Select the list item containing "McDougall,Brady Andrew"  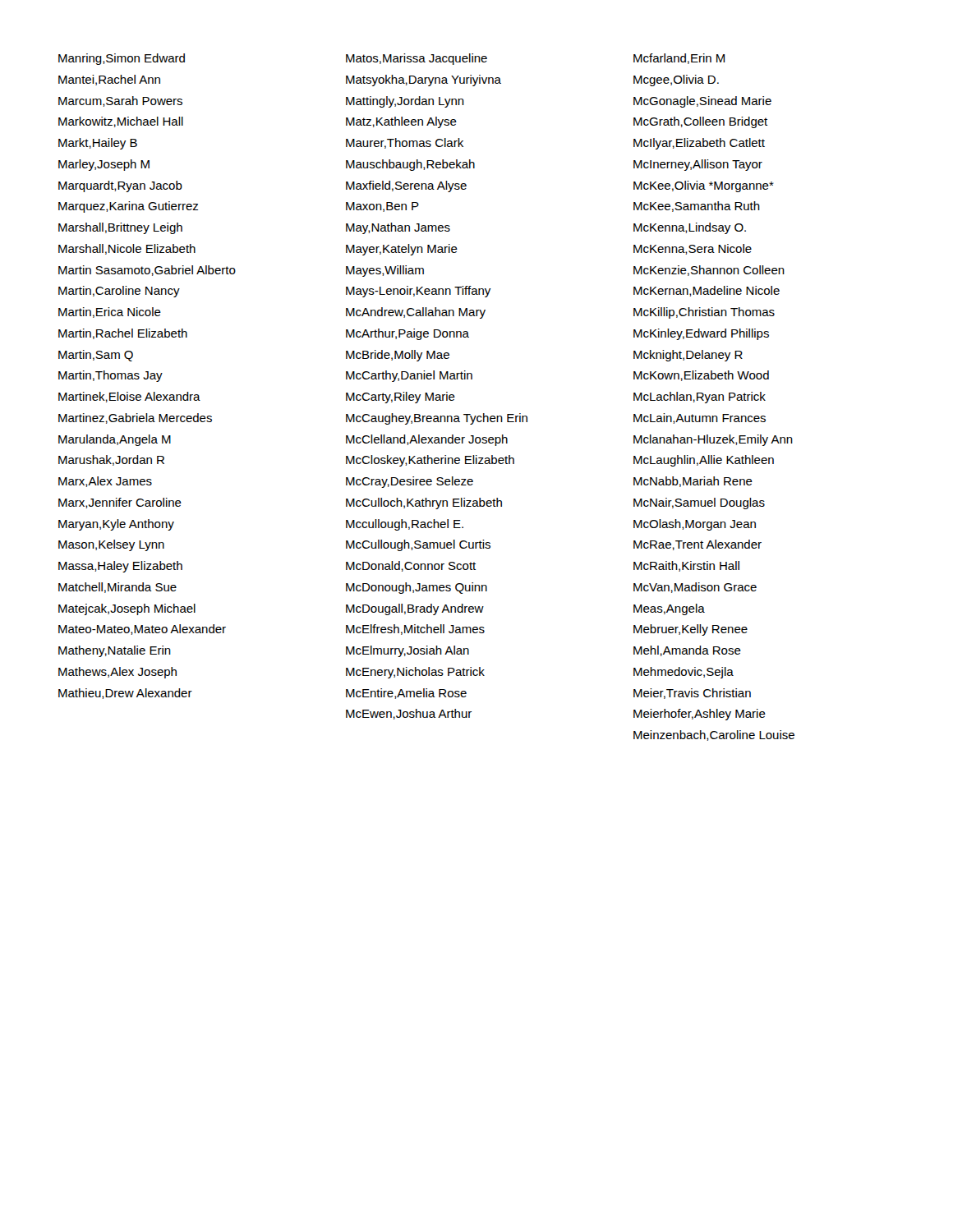pyautogui.click(x=414, y=608)
